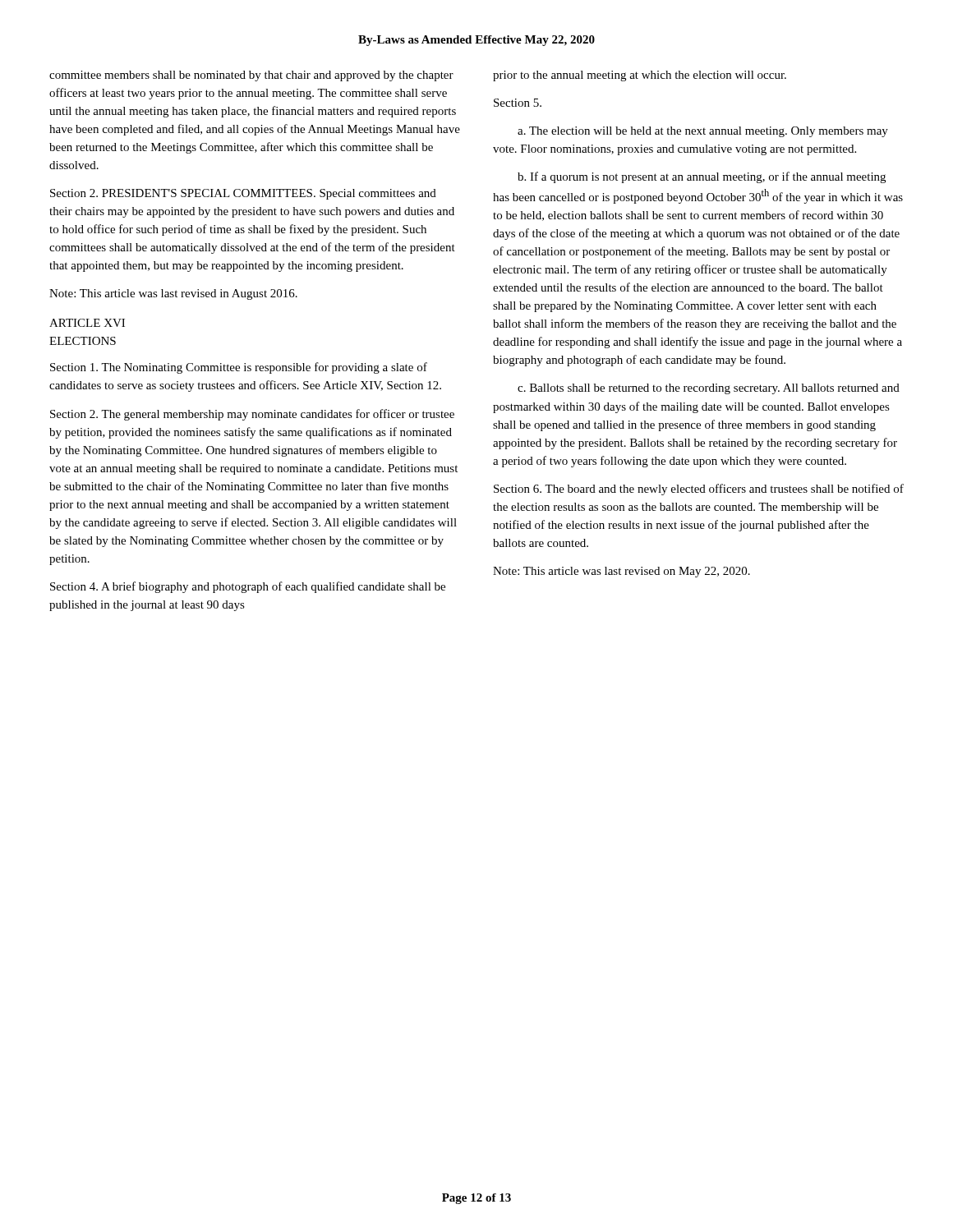Click the passage that begins "b. If a quorum is not present at"
Viewport: 953px width, 1232px height.
(x=698, y=268)
